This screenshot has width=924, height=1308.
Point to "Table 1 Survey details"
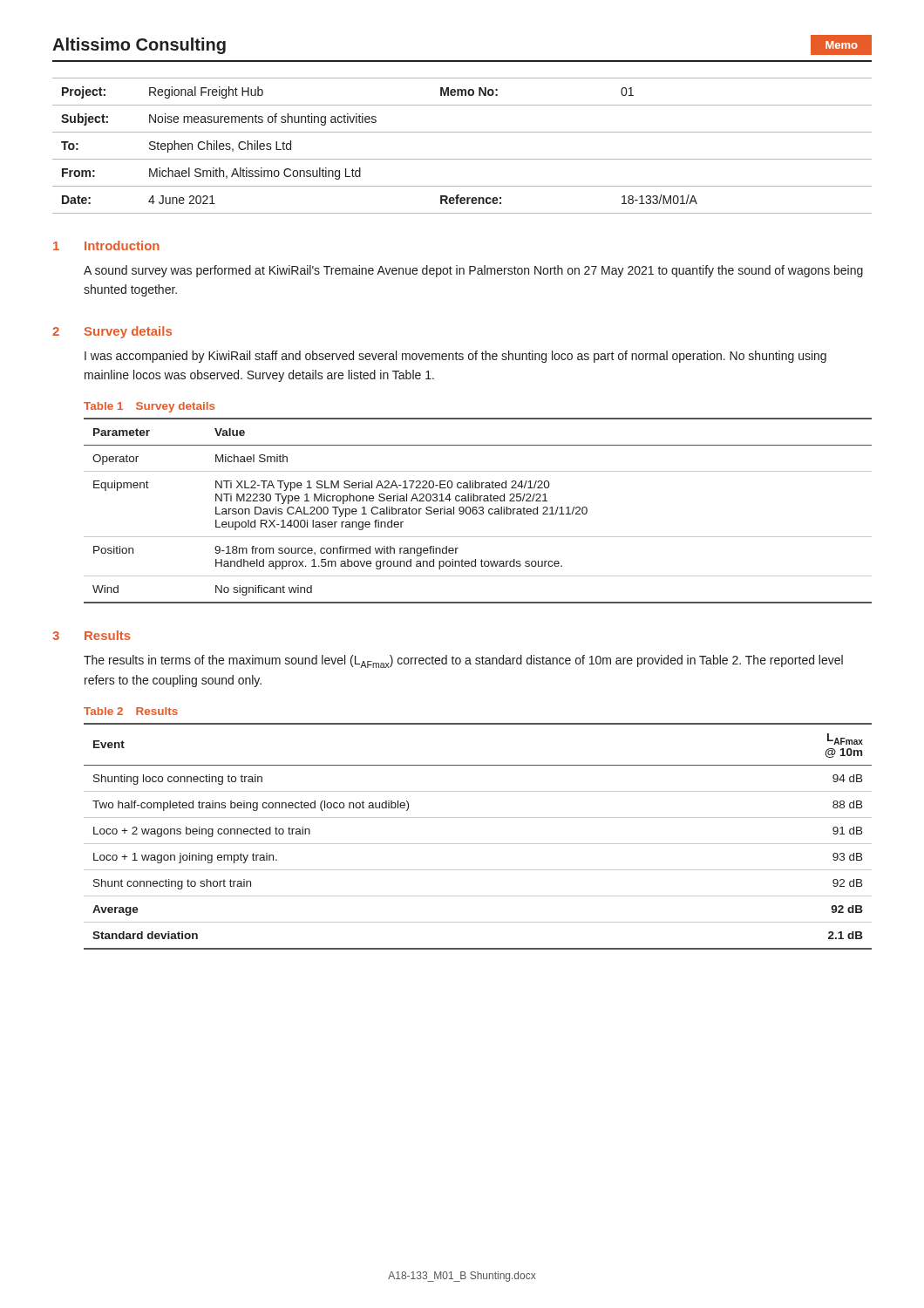(150, 406)
